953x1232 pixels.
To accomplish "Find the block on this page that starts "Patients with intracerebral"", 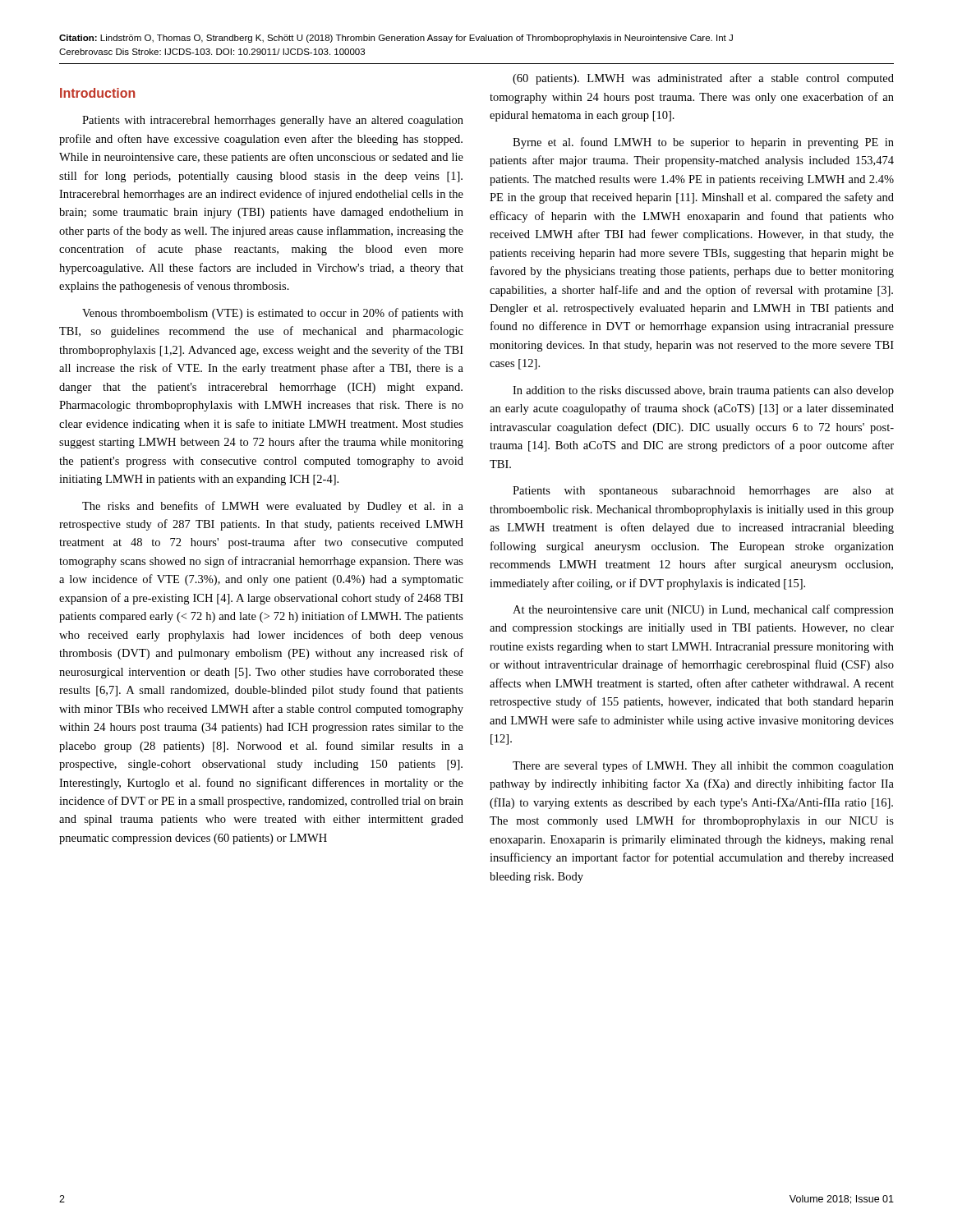I will coord(261,203).
